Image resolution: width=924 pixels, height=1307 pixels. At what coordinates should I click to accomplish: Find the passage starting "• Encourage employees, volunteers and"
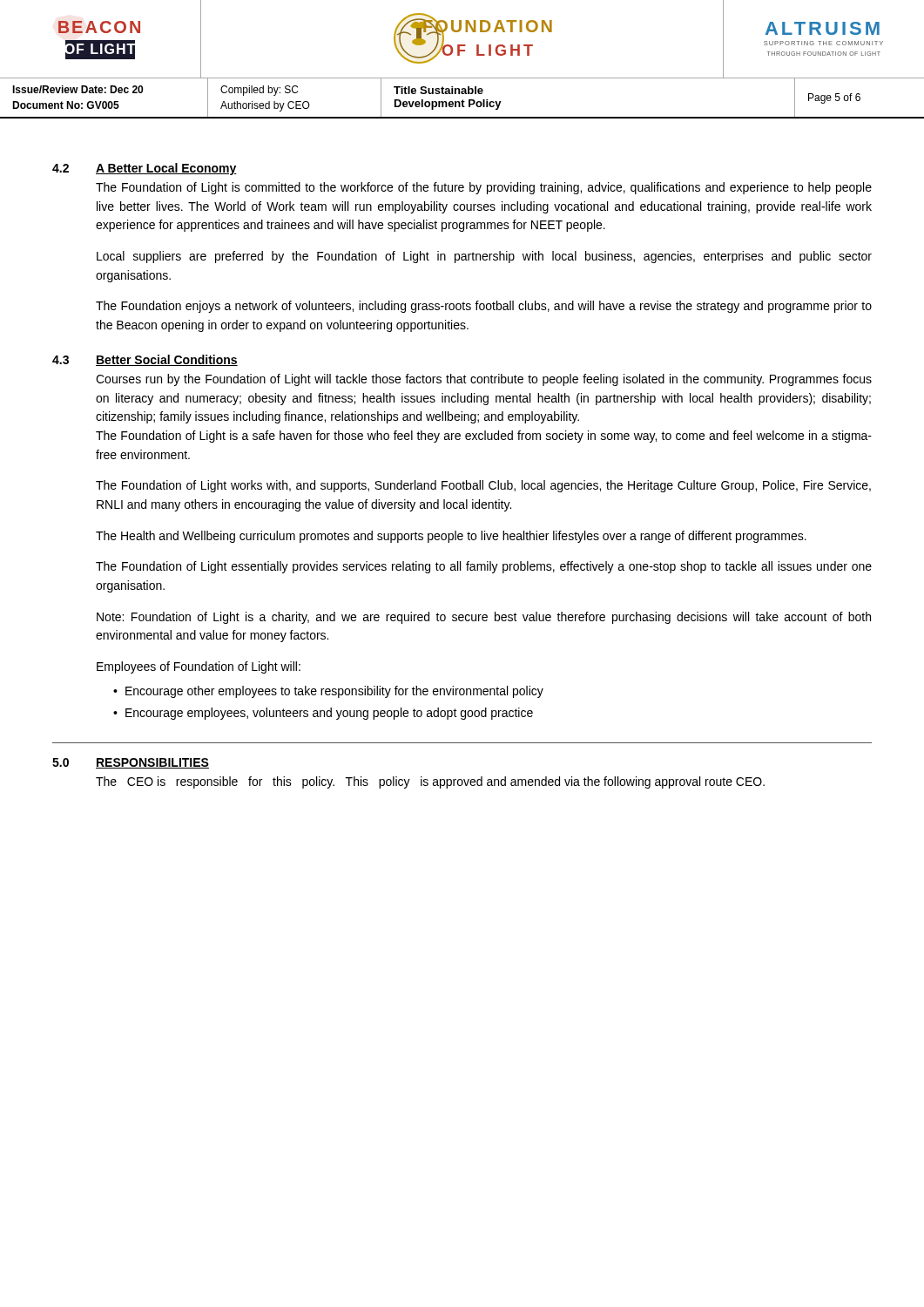(323, 714)
